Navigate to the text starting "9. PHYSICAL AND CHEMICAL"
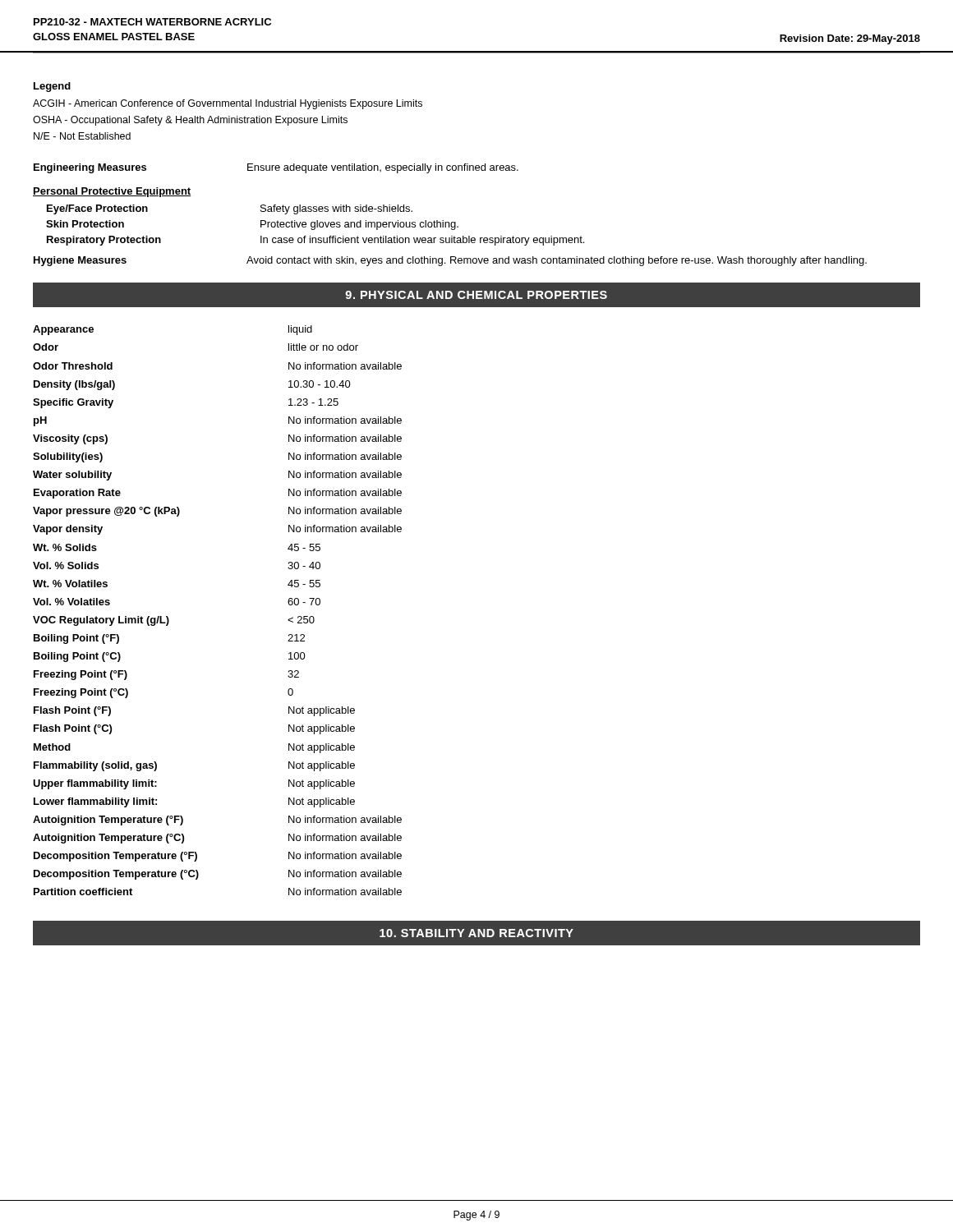This screenshot has width=953, height=1232. [x=476, y=295]
